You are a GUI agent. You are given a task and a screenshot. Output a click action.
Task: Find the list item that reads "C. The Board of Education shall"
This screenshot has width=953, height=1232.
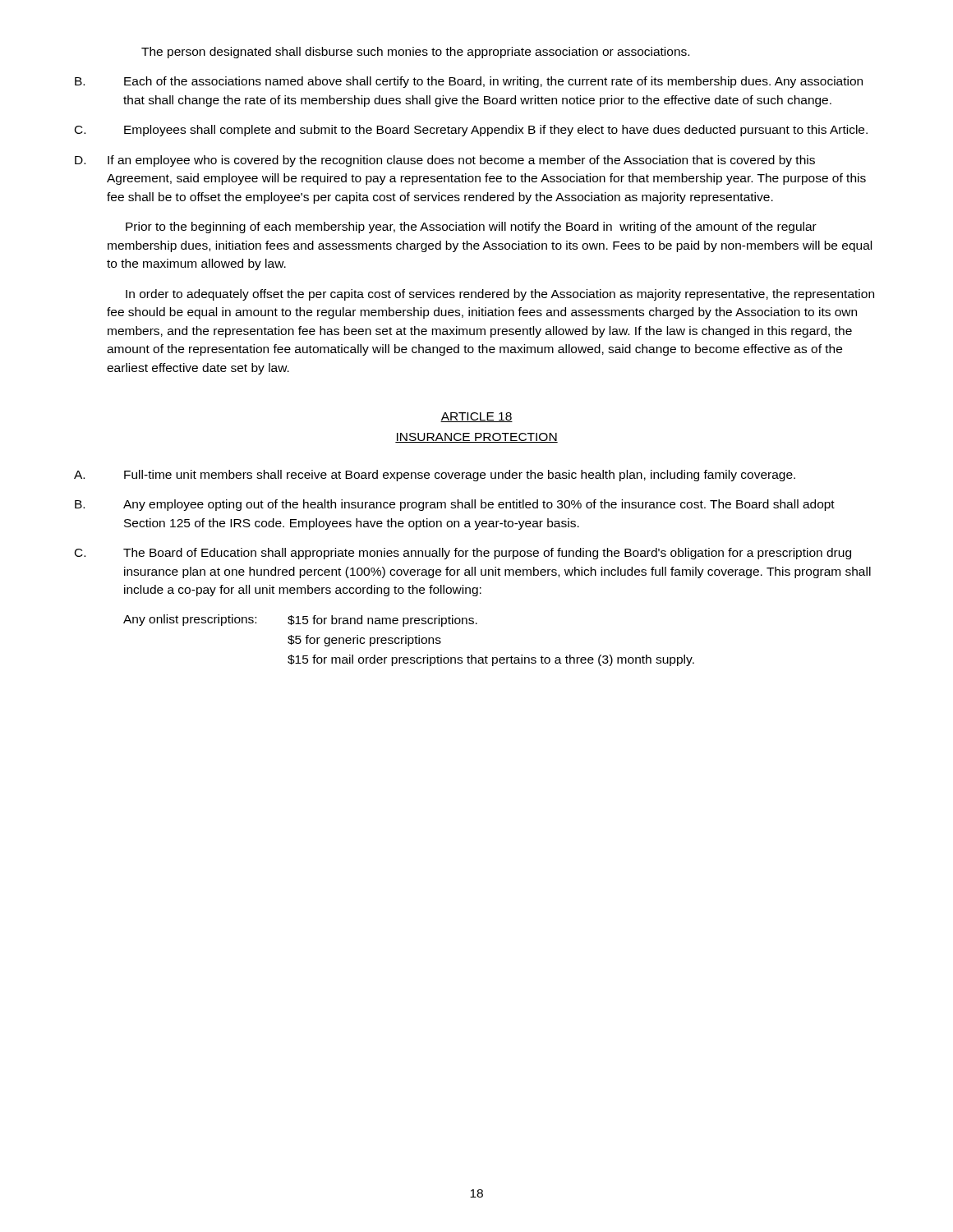coord(476,607)
